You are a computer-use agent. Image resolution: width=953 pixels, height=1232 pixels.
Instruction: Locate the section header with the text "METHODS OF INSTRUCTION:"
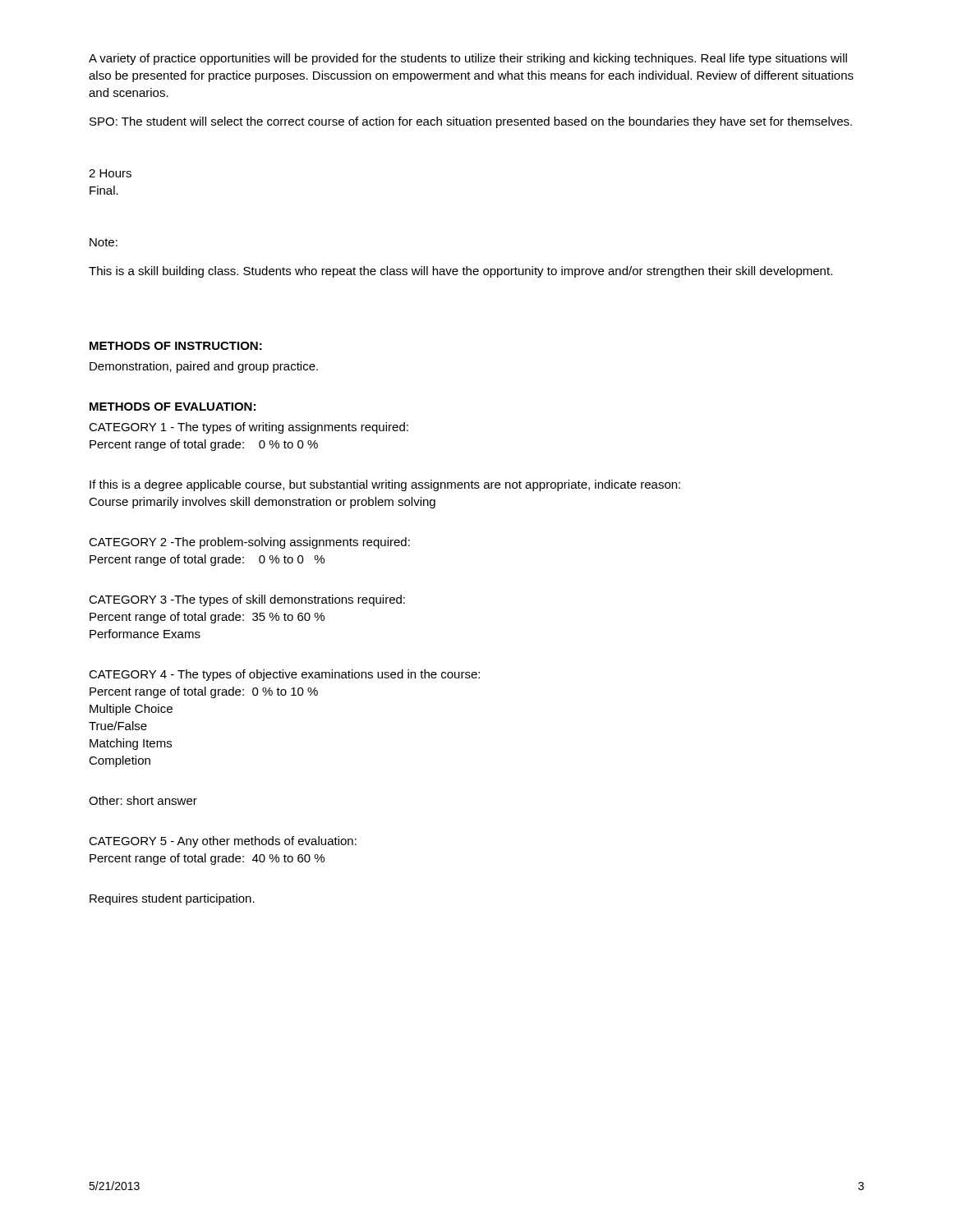pos(176,346)
